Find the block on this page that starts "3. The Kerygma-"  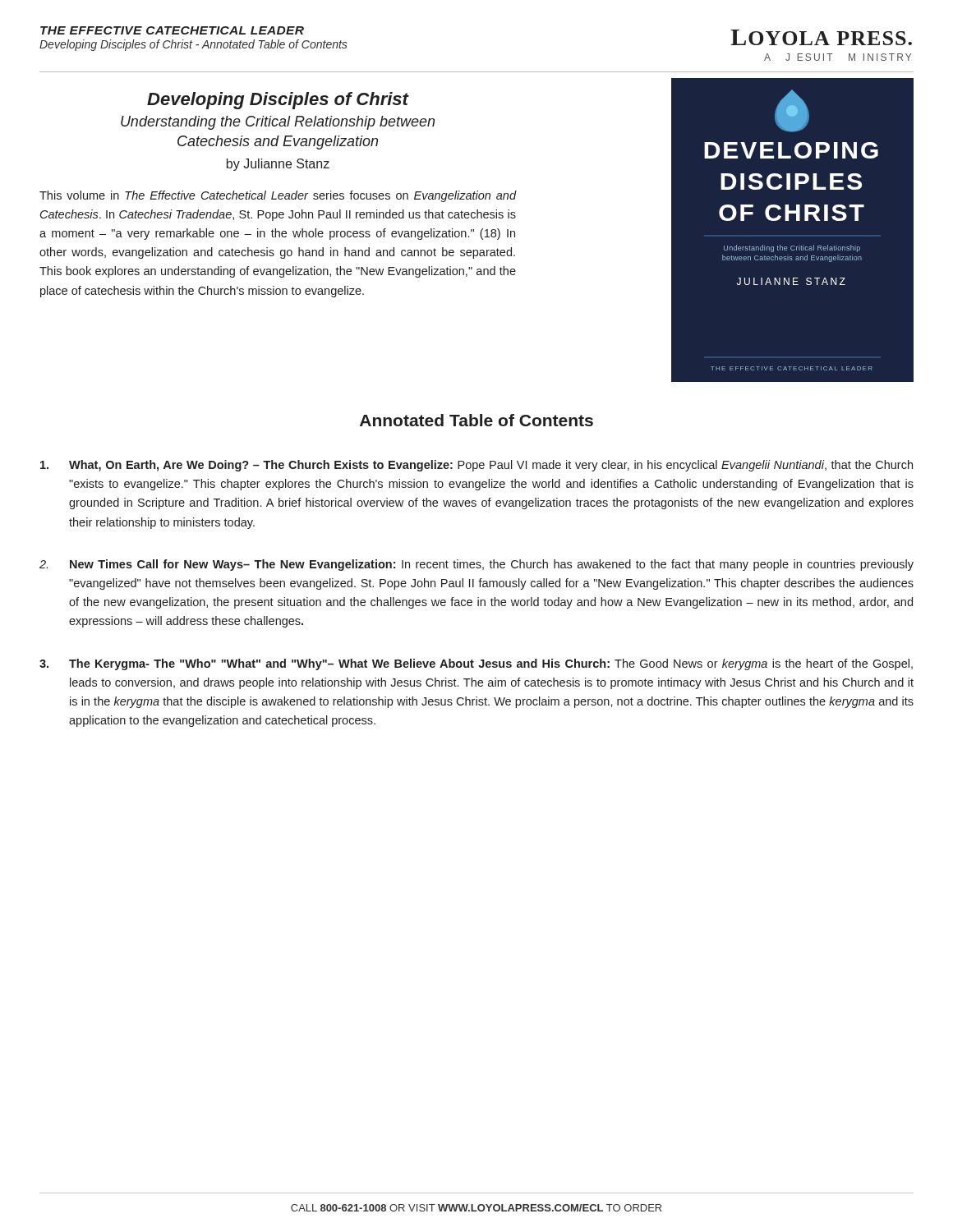point(476,692)
